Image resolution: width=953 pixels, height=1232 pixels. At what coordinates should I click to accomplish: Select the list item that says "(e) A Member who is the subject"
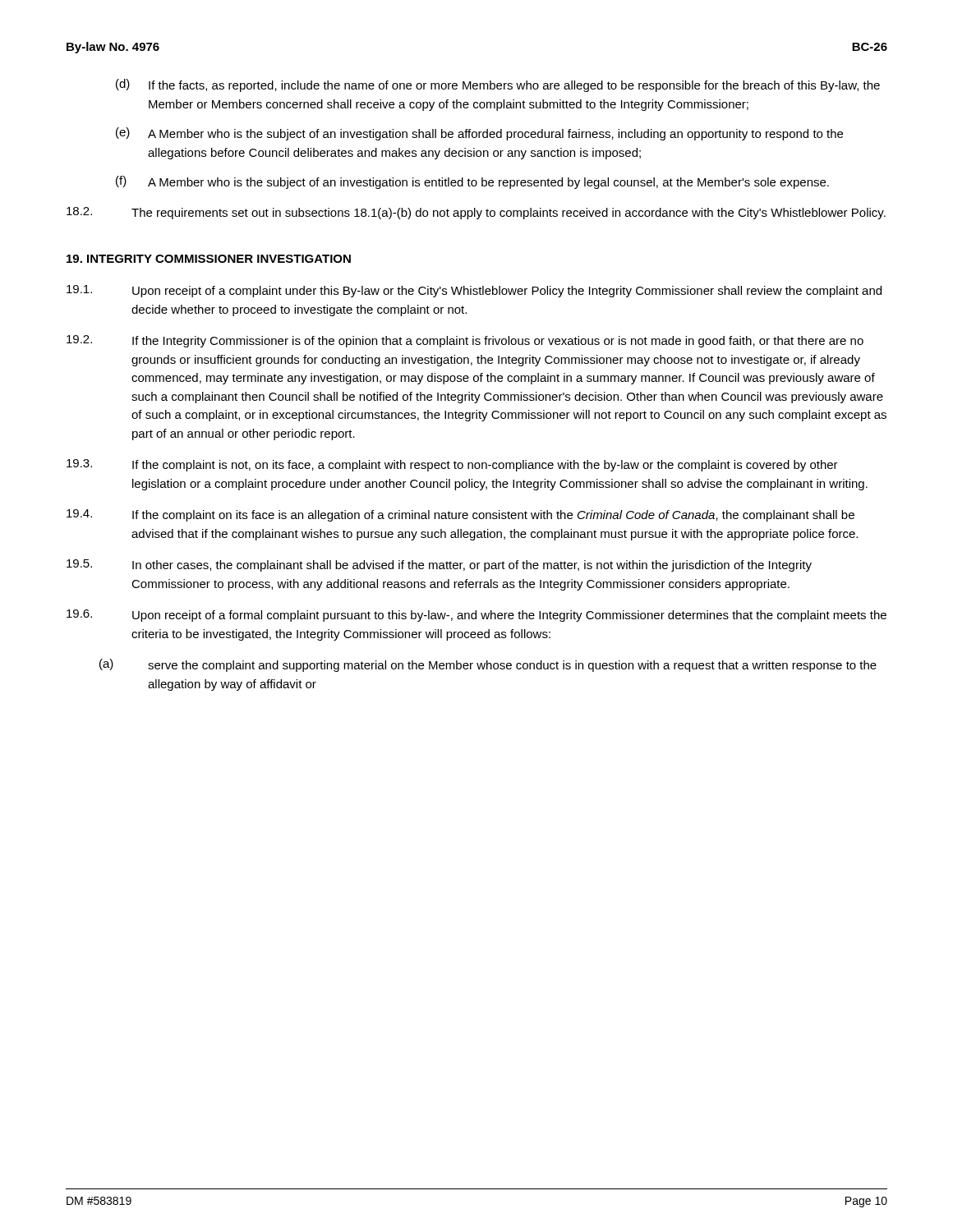coord(476,143)
